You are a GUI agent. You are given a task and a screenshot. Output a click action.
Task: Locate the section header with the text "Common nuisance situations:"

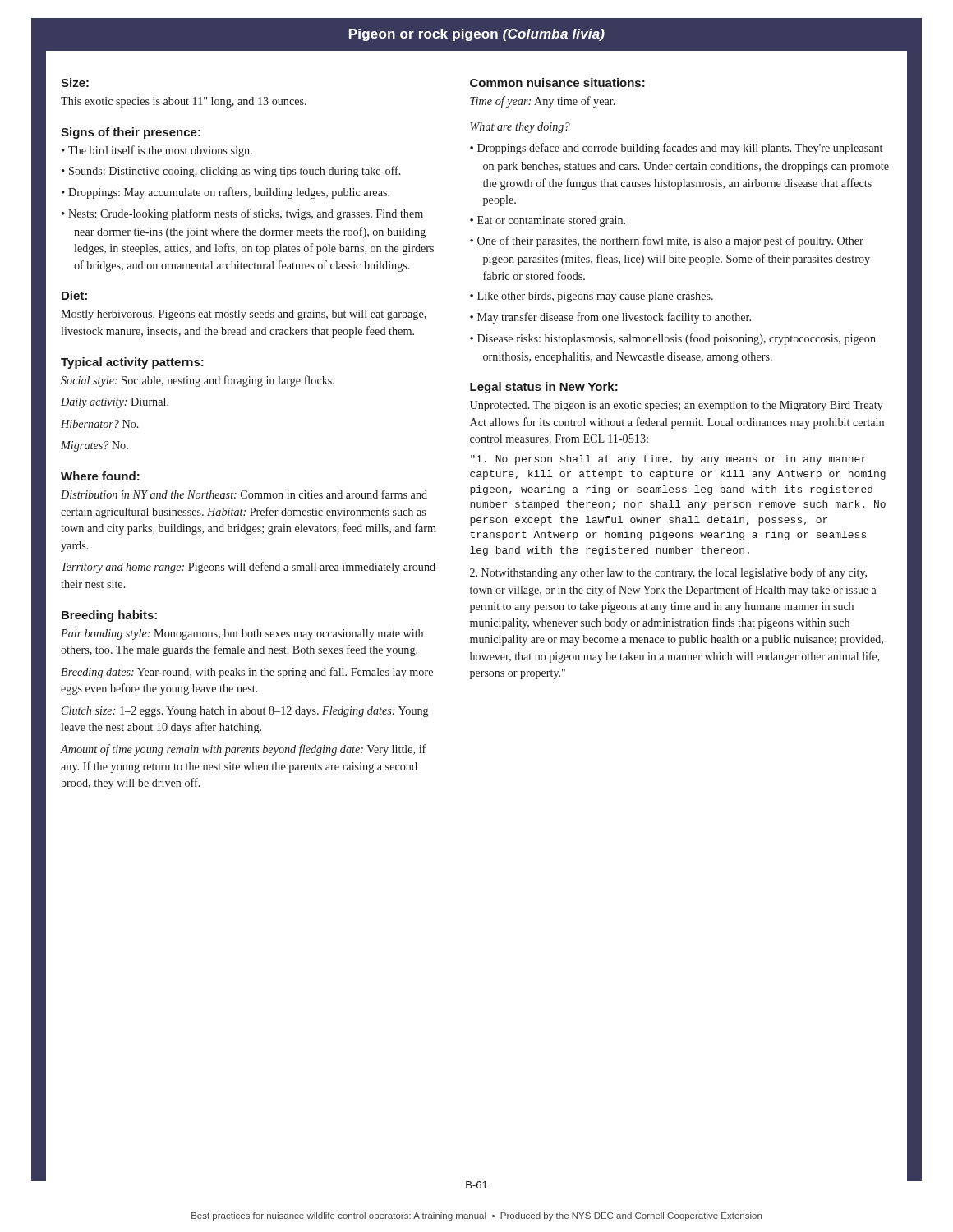point(558,83)
